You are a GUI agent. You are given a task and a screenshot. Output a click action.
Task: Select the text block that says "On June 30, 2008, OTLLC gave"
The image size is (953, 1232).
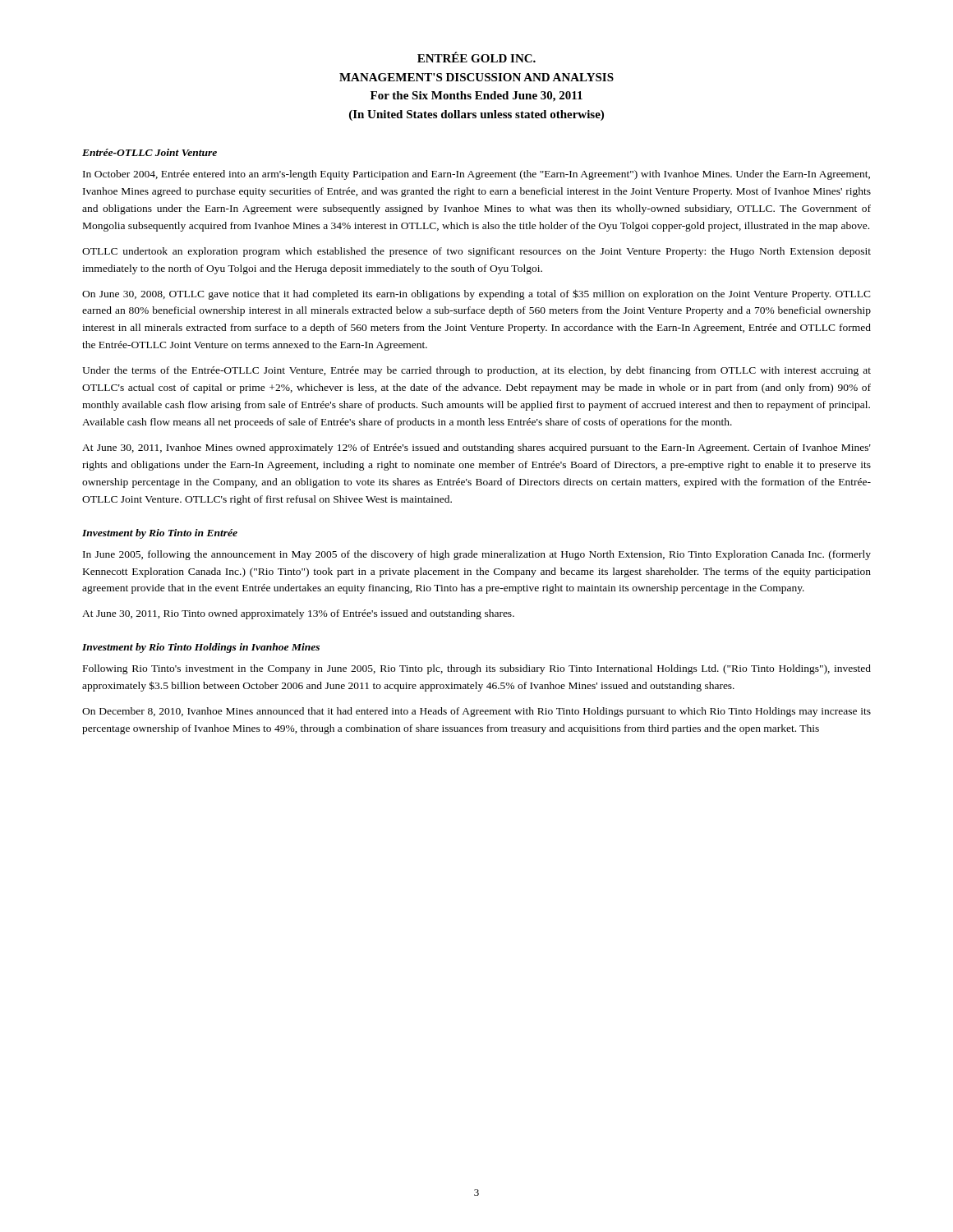(x=476, y=319)
